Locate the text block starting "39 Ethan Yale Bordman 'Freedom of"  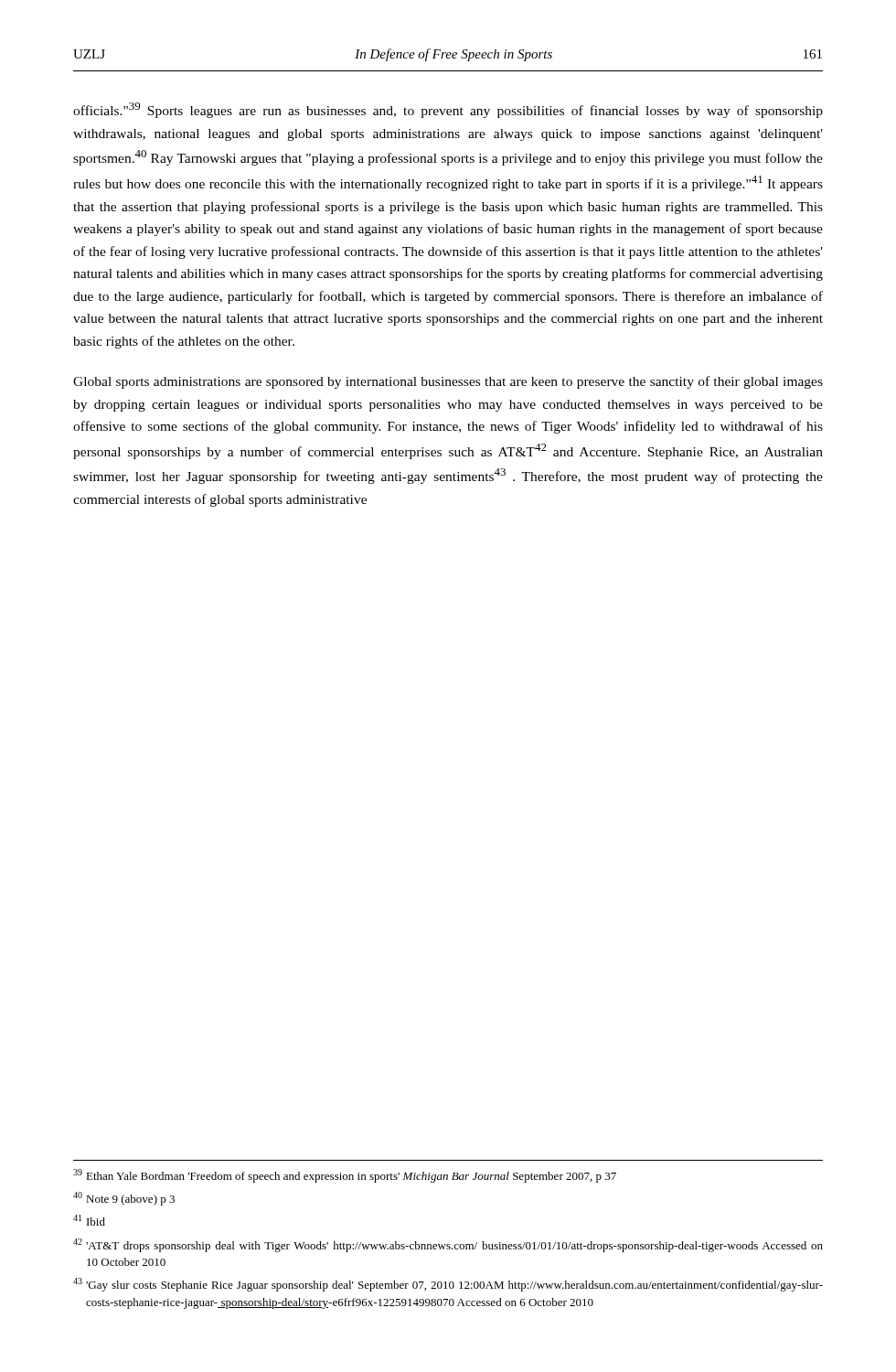(x=448, y=1177)
